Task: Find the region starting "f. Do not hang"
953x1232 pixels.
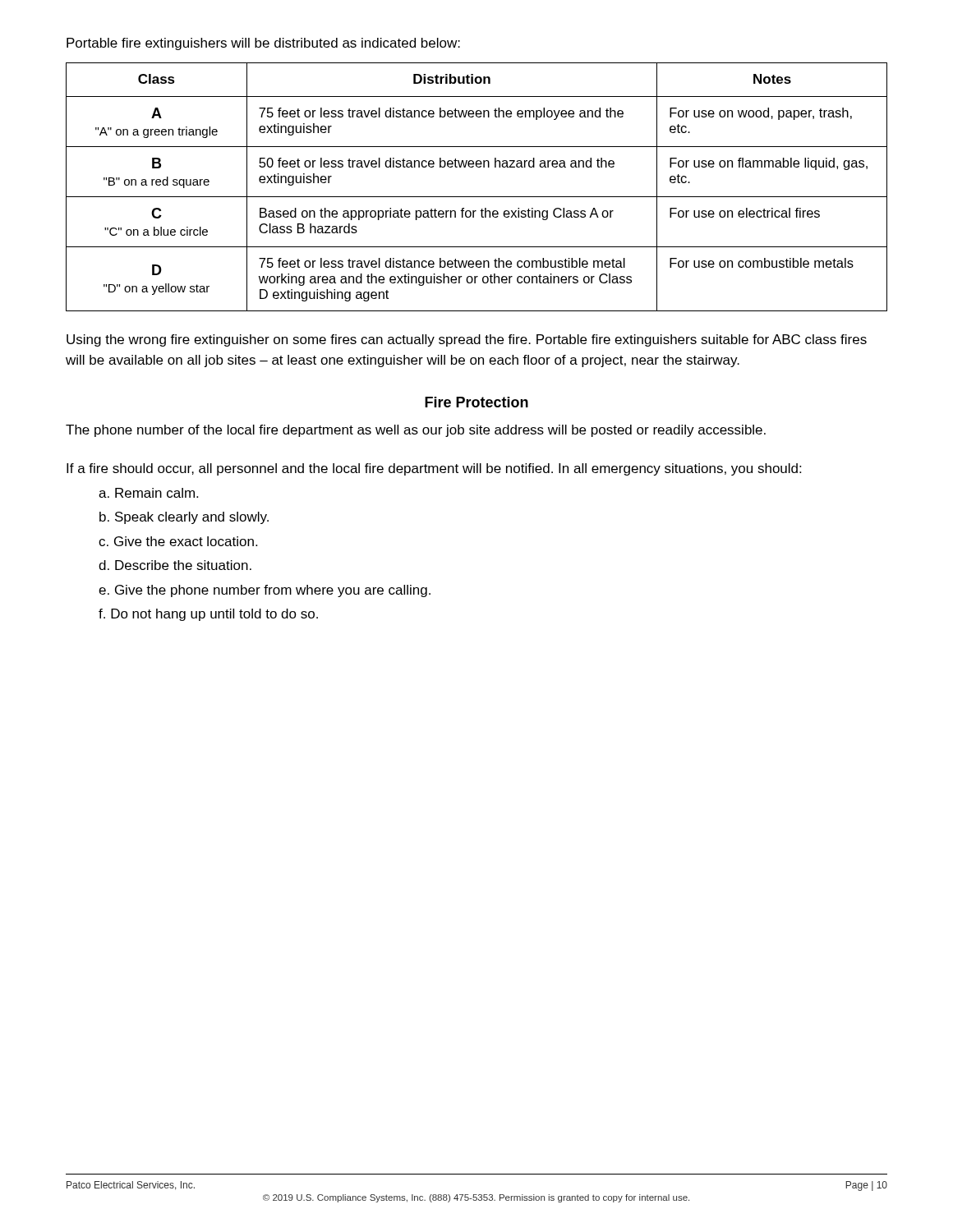Action: point(209,614)
